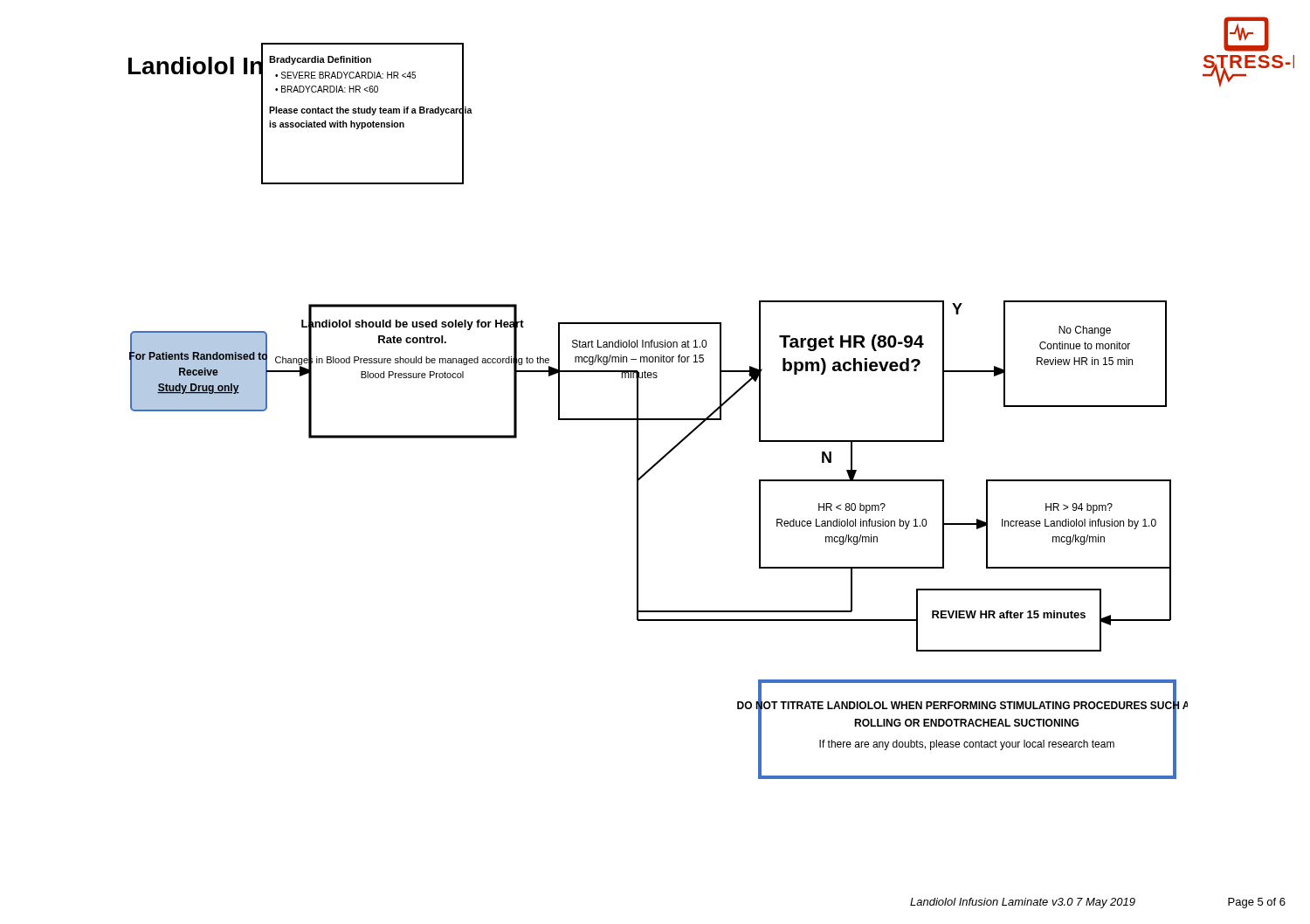Find the title
Viewport: 1310px width, 924px height.
293,66
